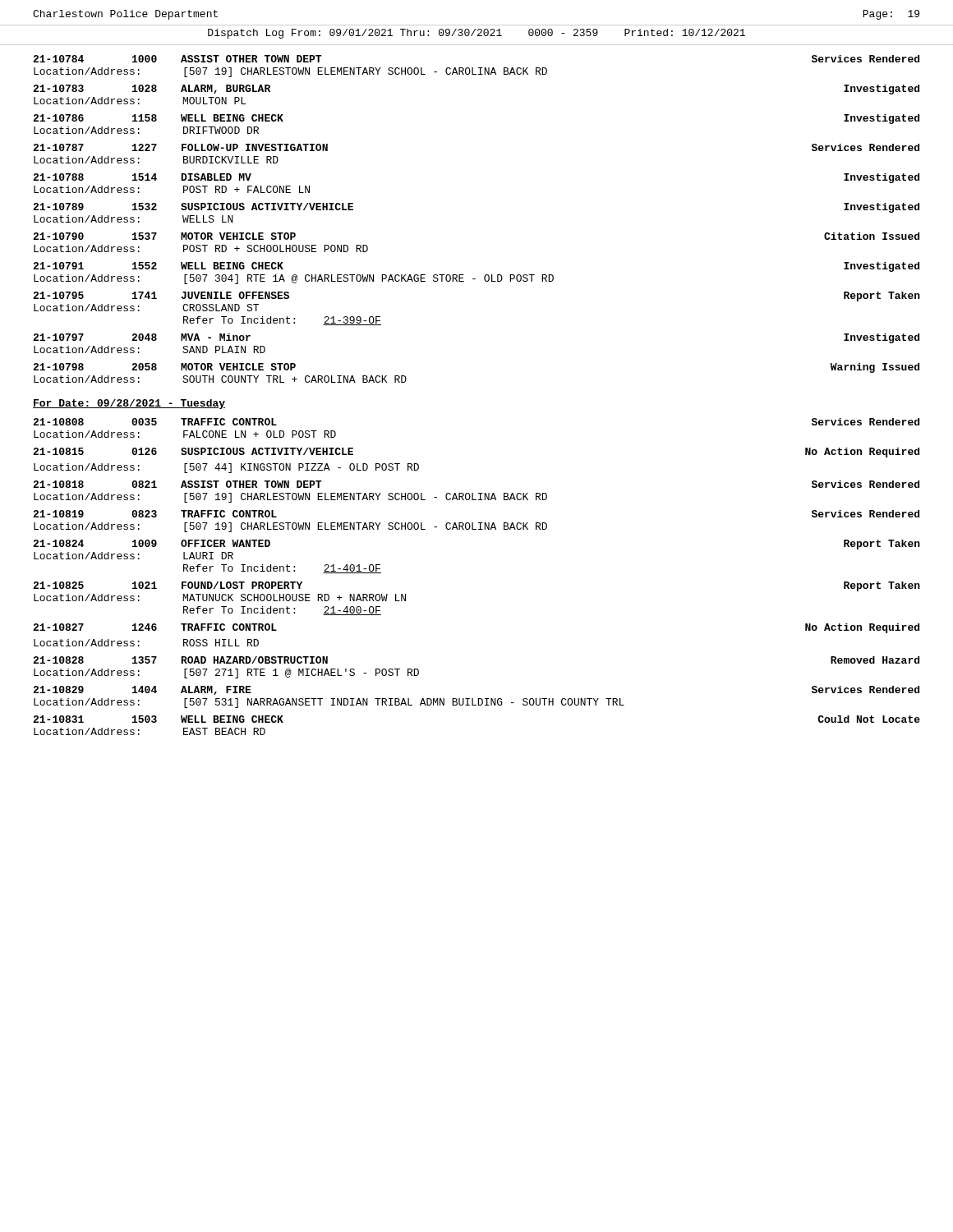Locate the region starting "21-10790 1537 MOTOR VEHICLE STOP Citation"

click(x=55, y=236)
